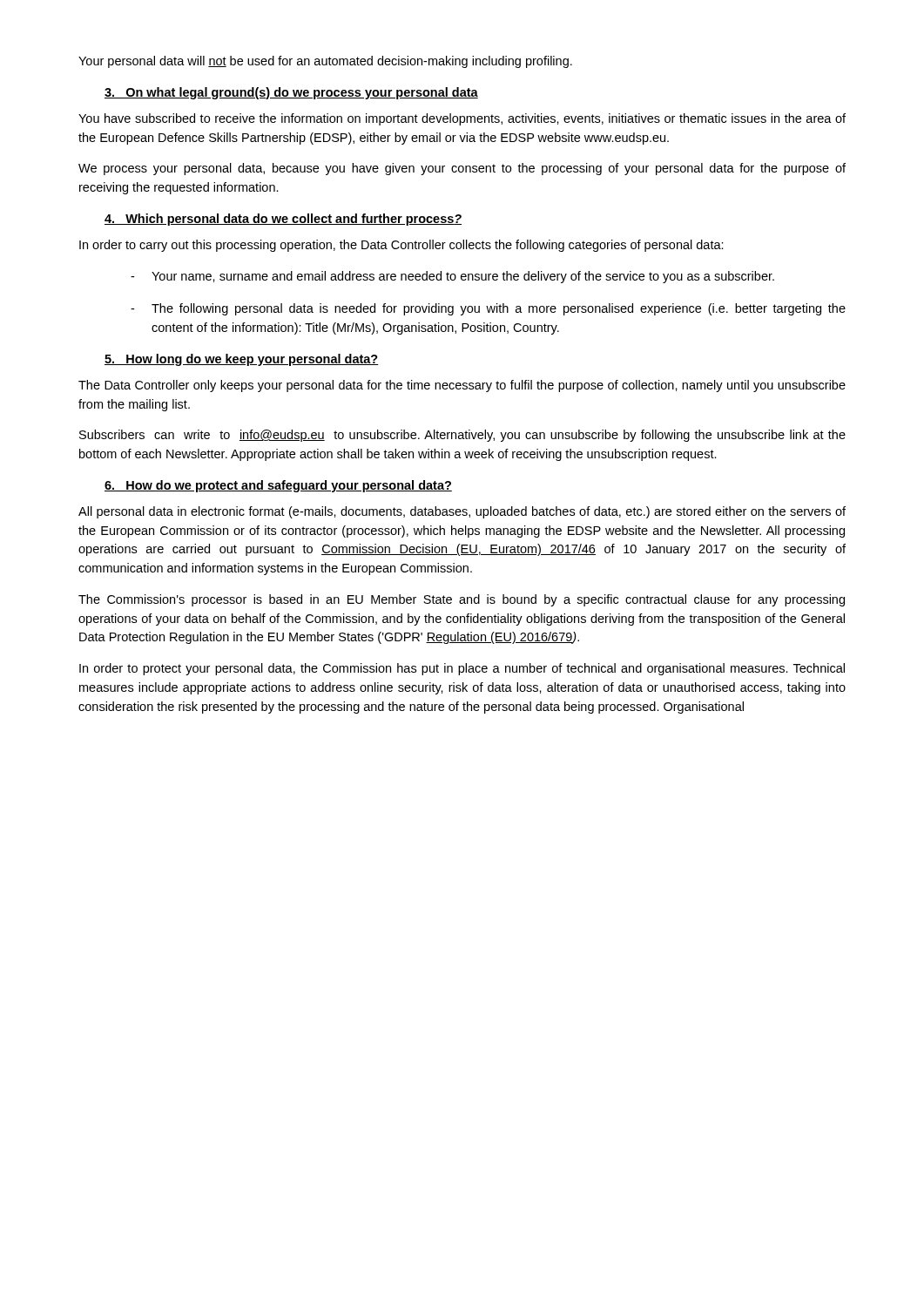Locate the list item with the text "- The following personal data"
The width and height of the screenshot is (924, 1307).
coord(488,319)
